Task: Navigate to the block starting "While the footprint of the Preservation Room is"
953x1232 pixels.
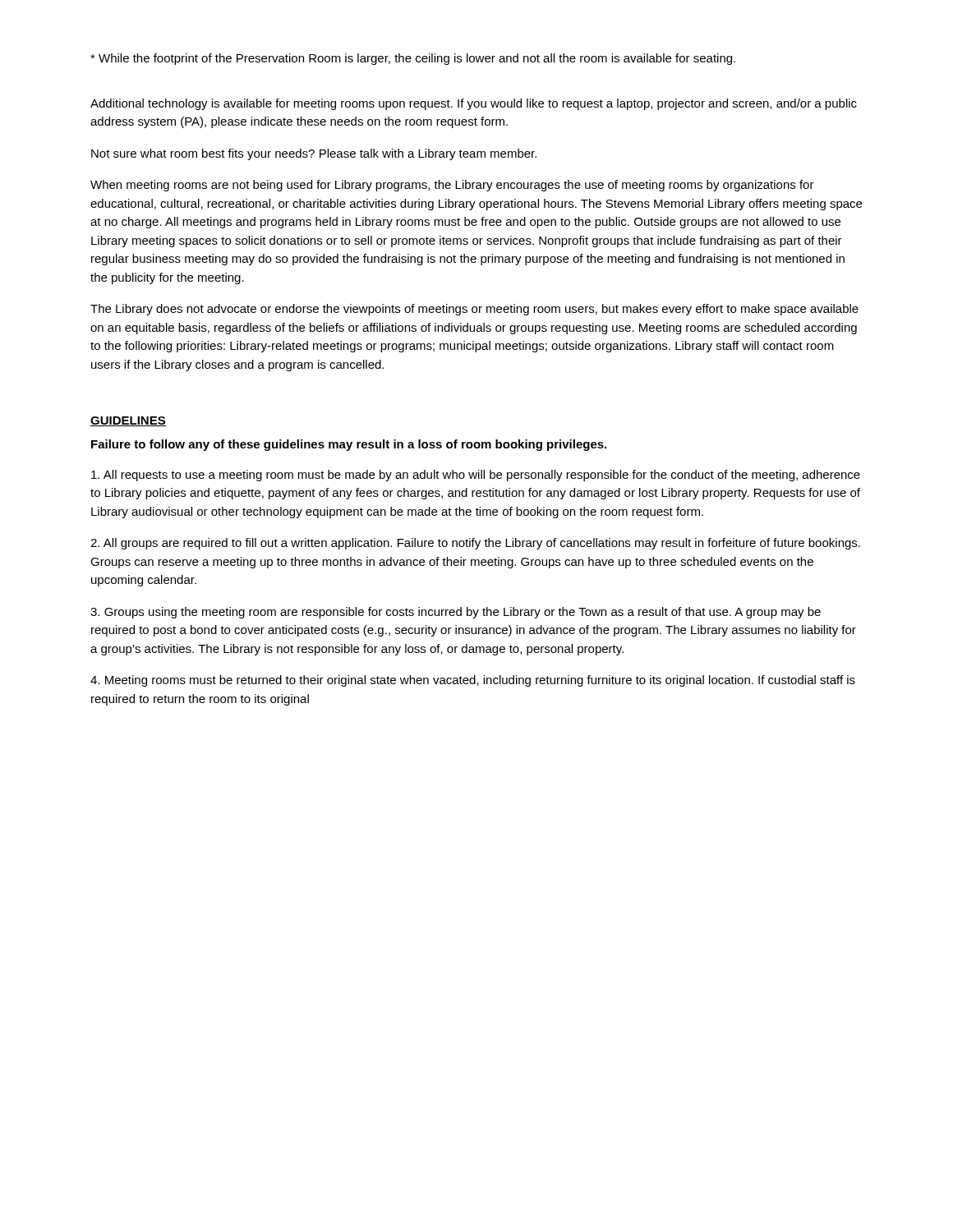Action: (413, 58)
